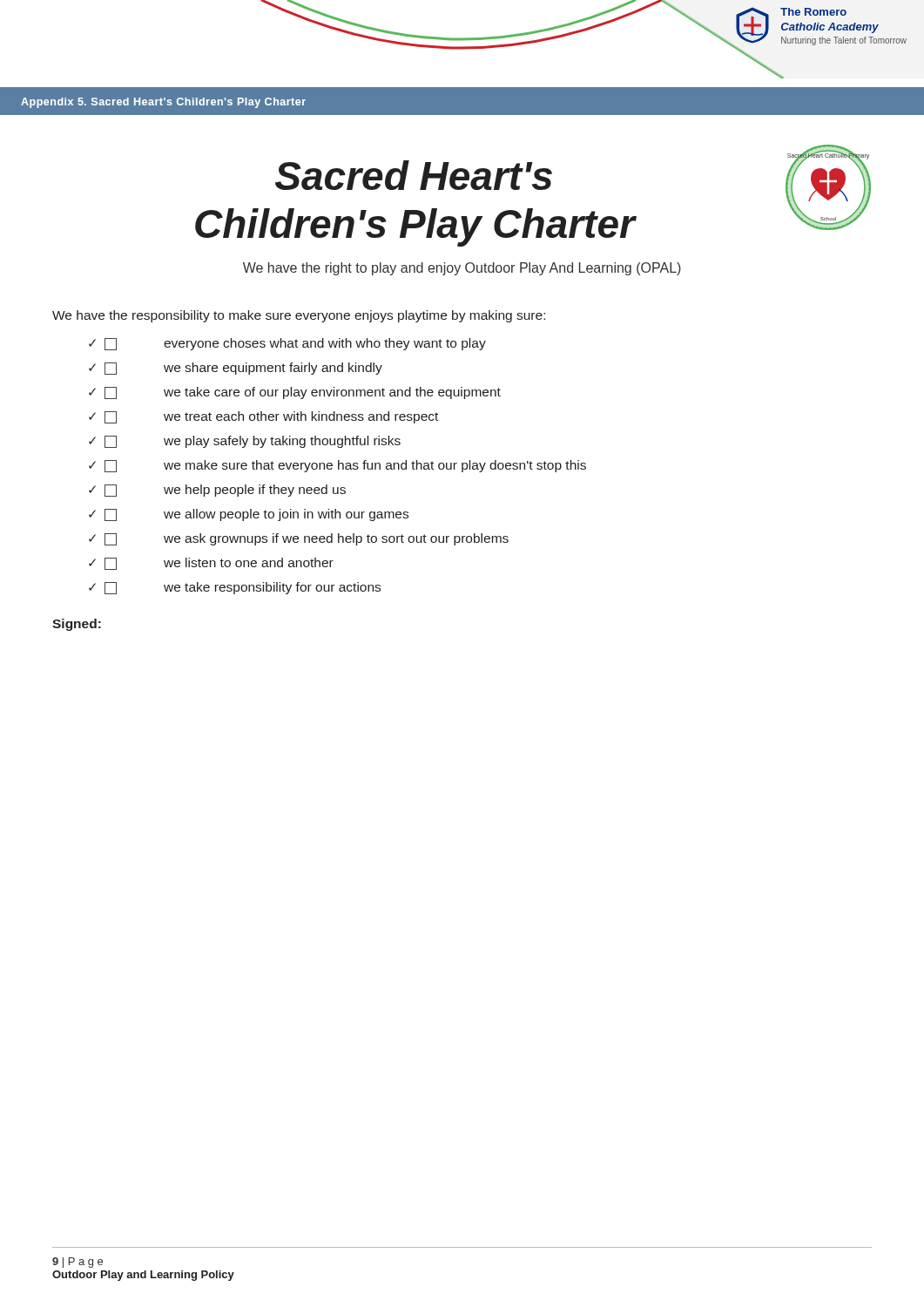
Task: Click where it says "✓ we share equipment fairly and kindly"
Action: click(x=236, y=369)
